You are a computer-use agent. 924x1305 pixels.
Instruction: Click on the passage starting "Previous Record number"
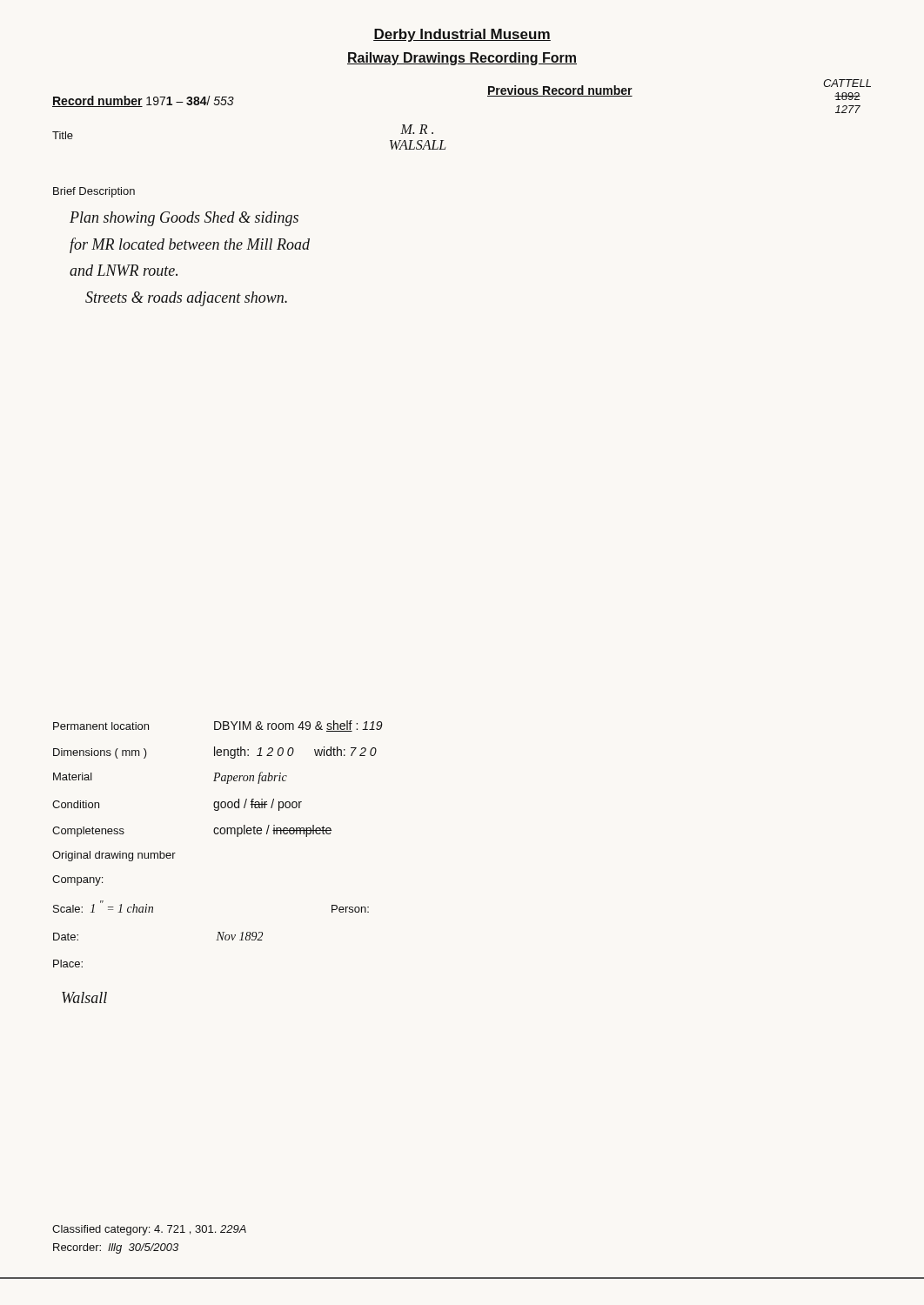pos(560,91)
